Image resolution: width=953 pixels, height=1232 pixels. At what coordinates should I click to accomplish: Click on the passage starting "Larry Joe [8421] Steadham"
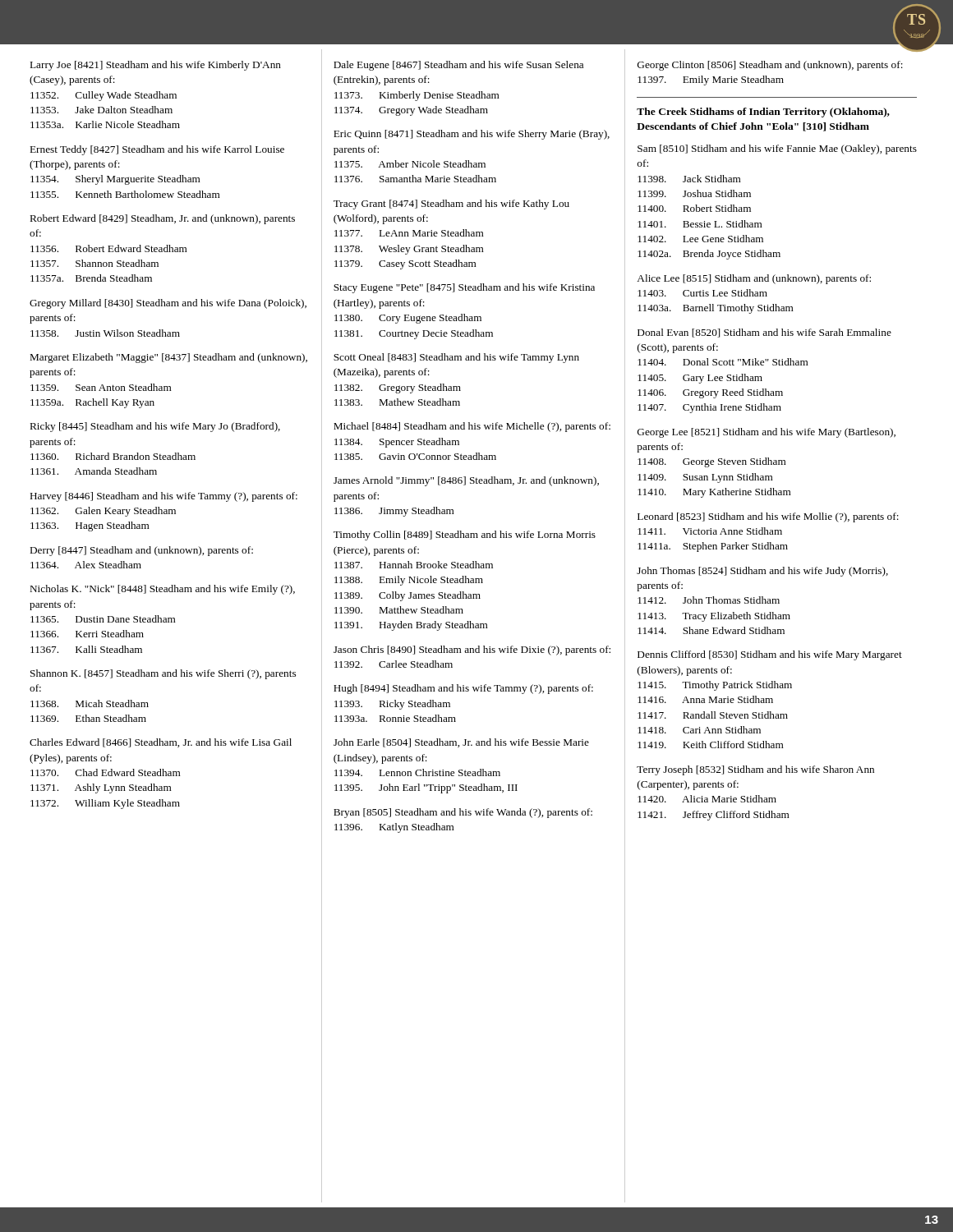(169, 95)
